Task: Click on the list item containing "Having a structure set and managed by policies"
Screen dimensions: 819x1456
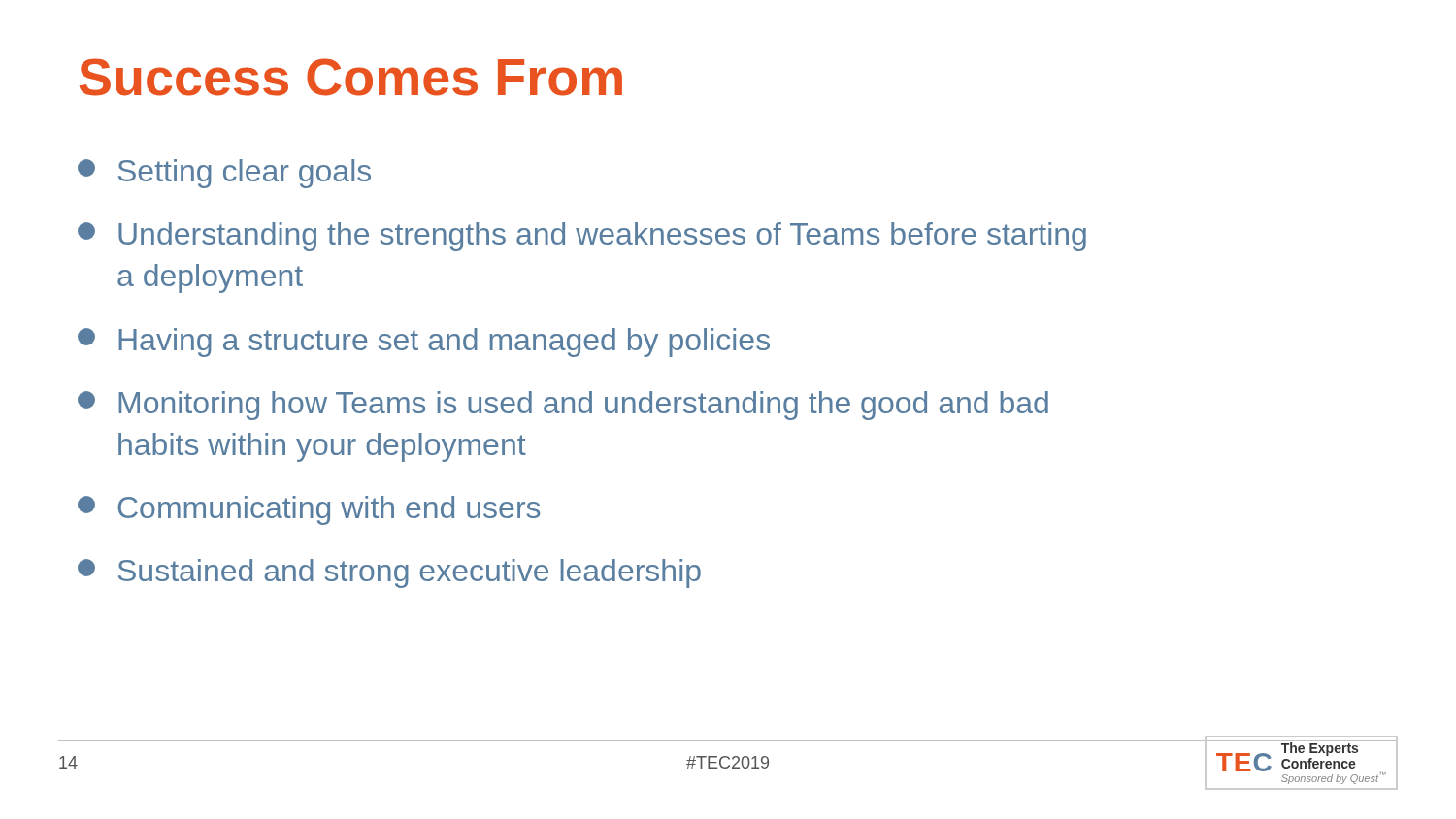Action: click(728, 340)
